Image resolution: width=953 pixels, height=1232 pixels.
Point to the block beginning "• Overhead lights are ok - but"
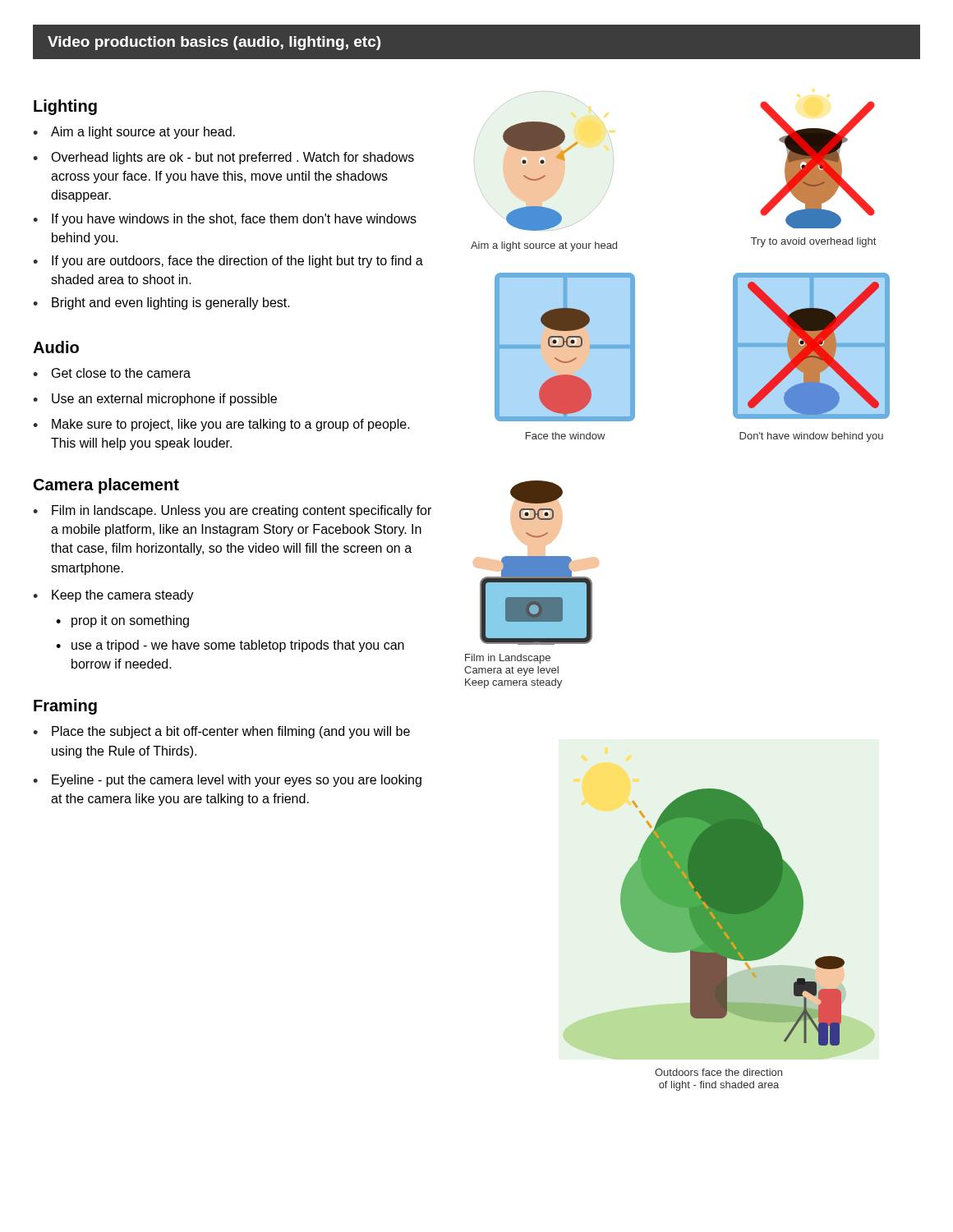pos(234,176)
